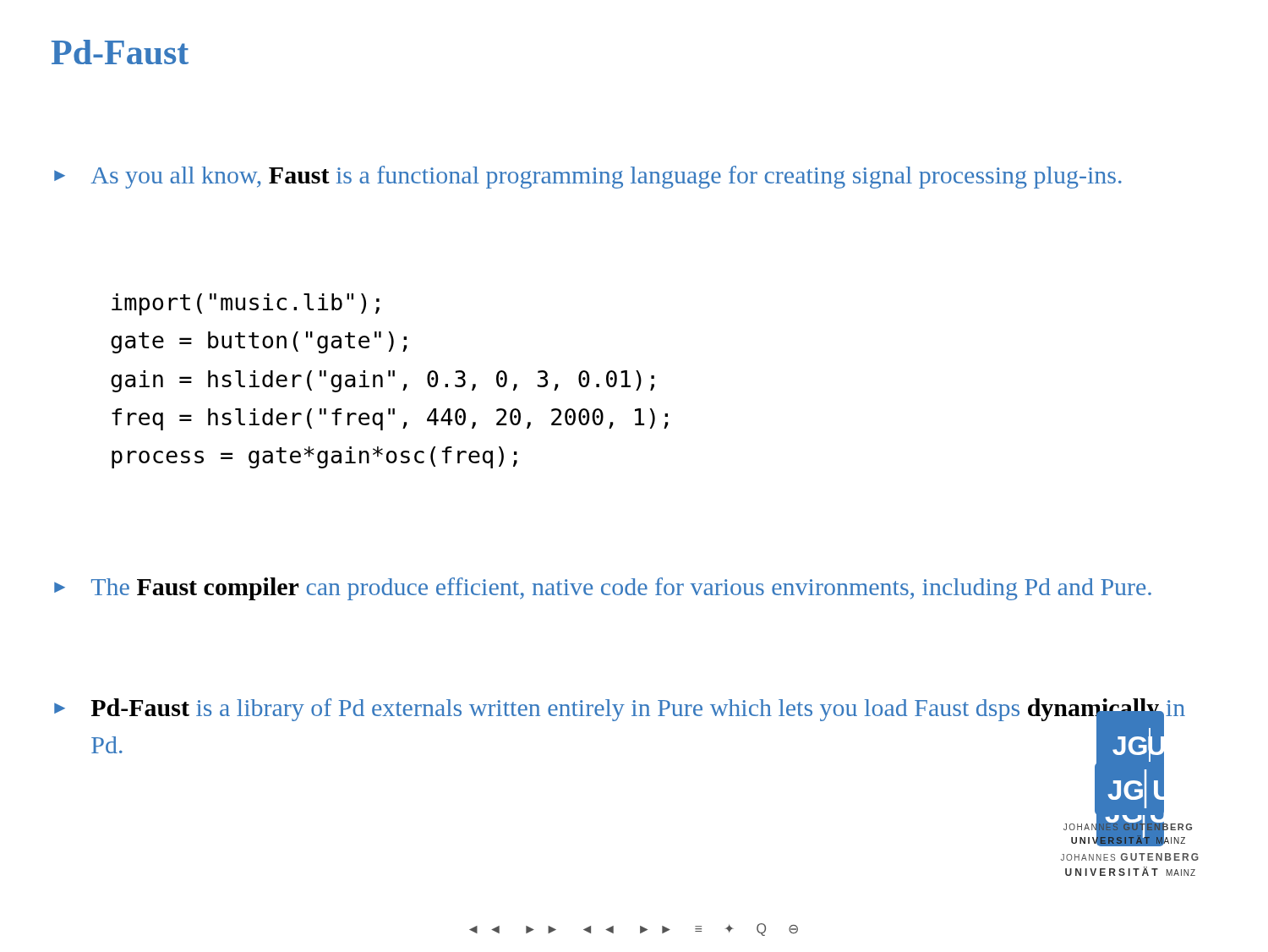Find the list item with the text "► As you all know, Faust"
The height and width of the screenshot is (952, 1268).
634,175
